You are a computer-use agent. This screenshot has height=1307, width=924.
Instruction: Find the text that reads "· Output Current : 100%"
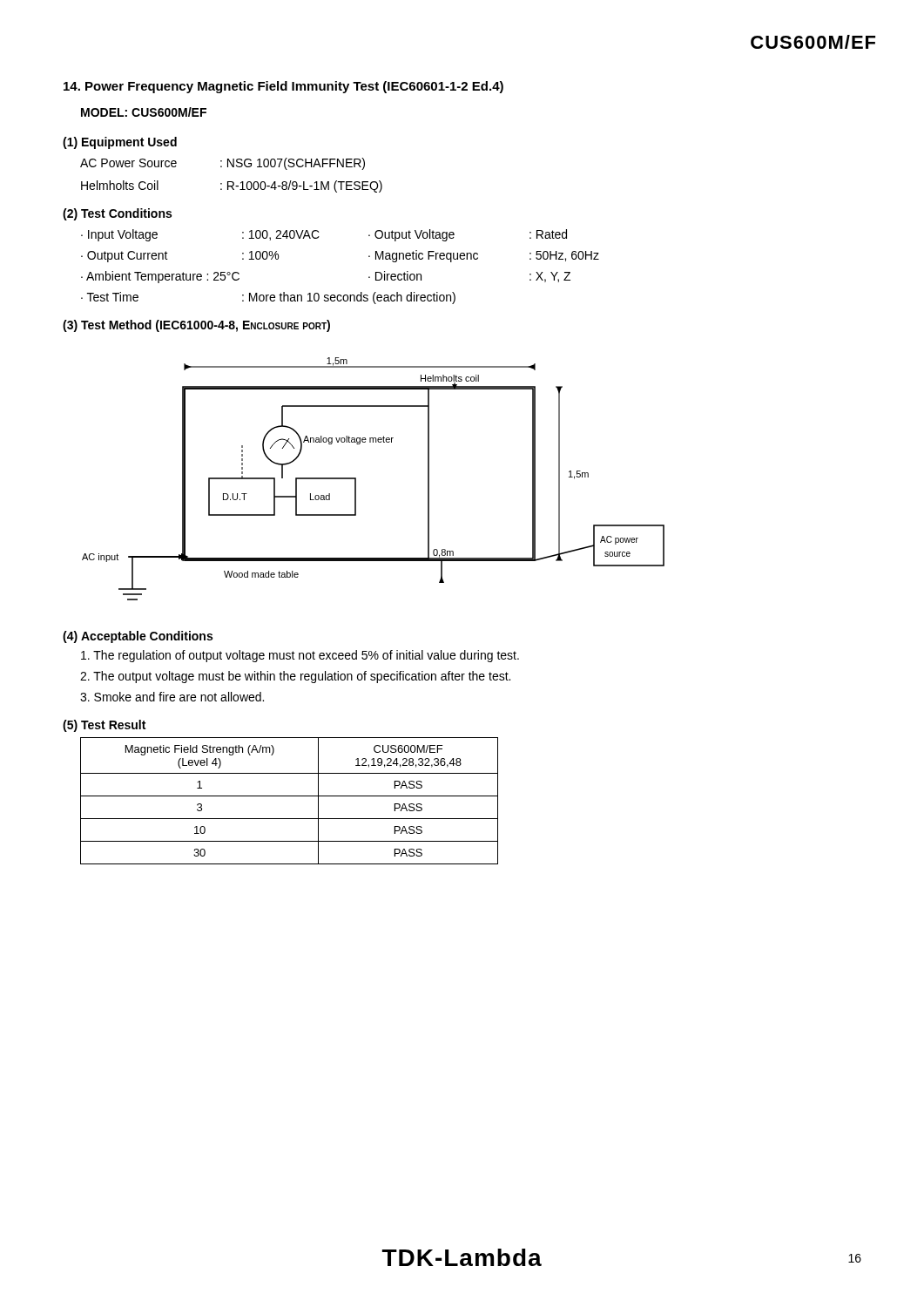[x=121, y=257]
